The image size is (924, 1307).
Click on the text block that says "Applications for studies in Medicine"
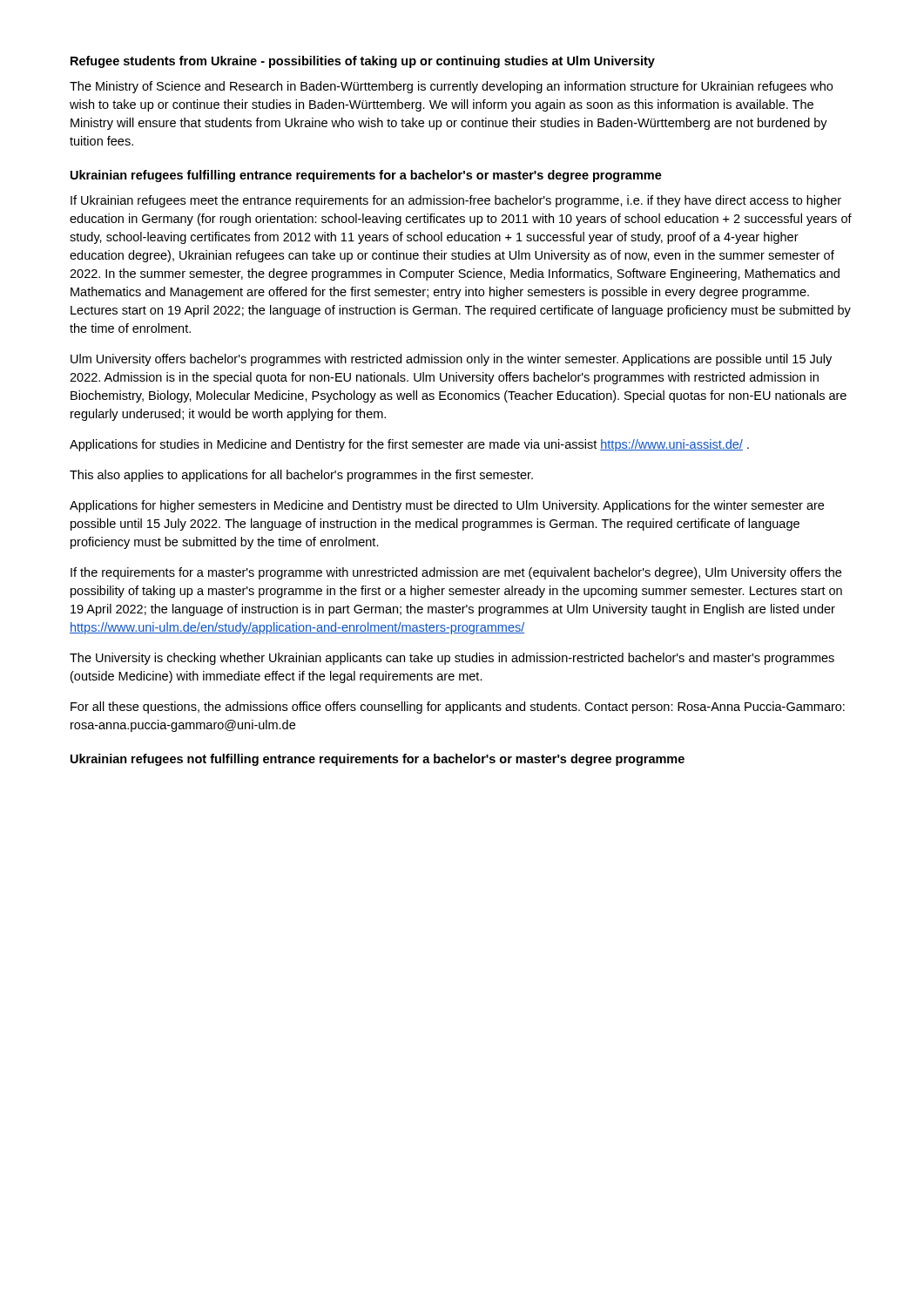(410, 445)
